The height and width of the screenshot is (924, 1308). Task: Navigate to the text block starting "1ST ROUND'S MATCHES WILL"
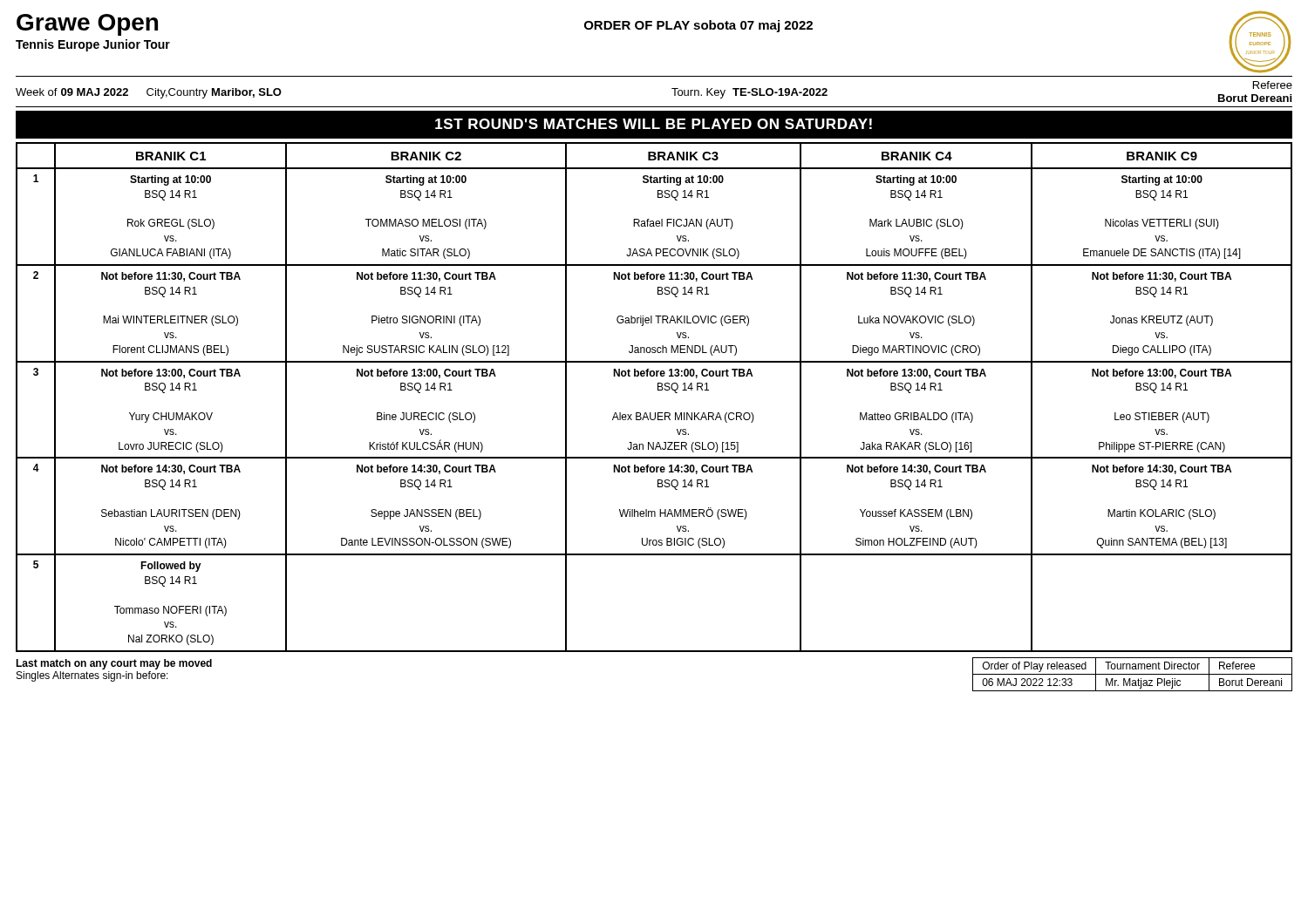[x=654, y=124]
